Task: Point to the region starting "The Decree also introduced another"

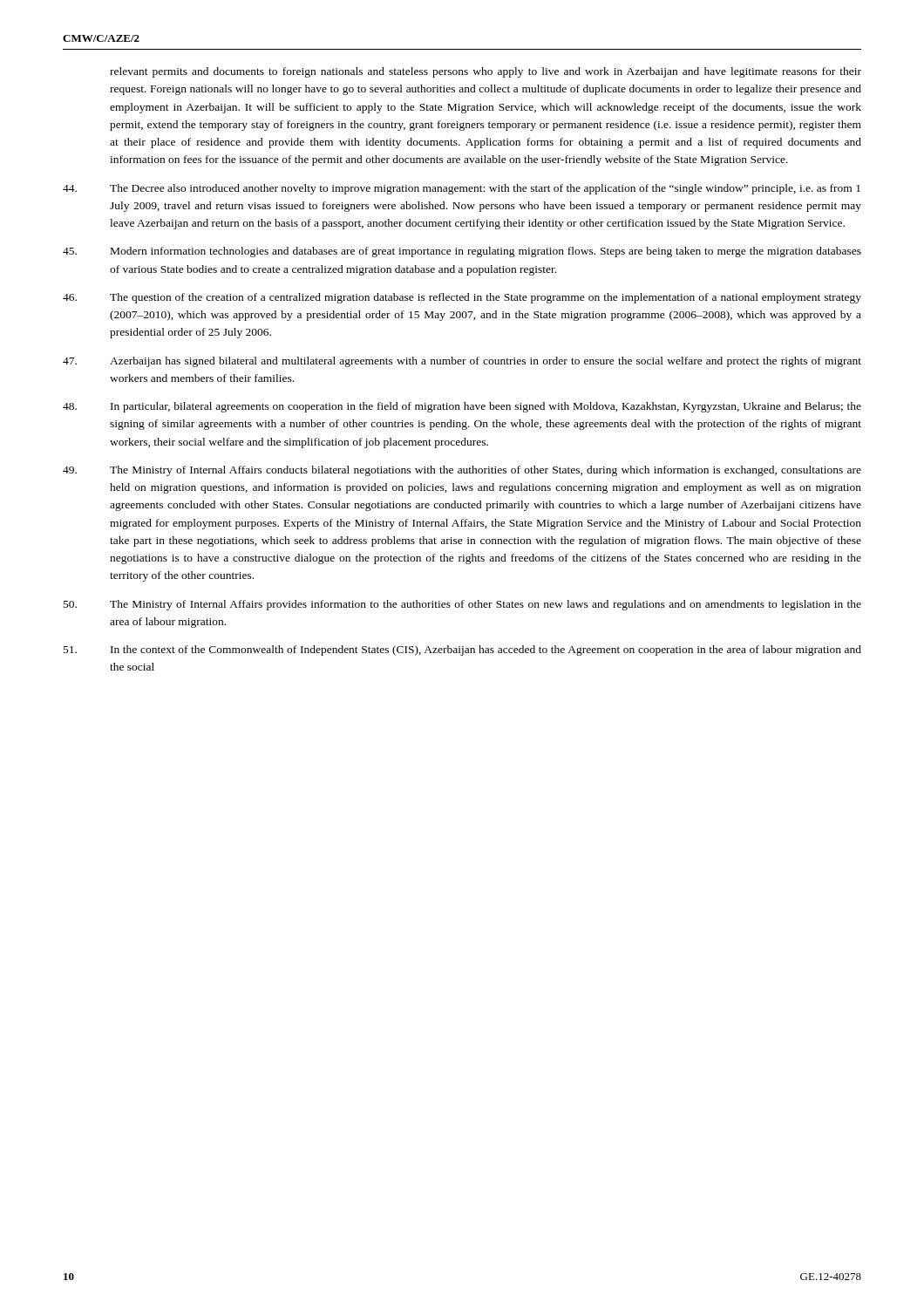Action: 462,206
